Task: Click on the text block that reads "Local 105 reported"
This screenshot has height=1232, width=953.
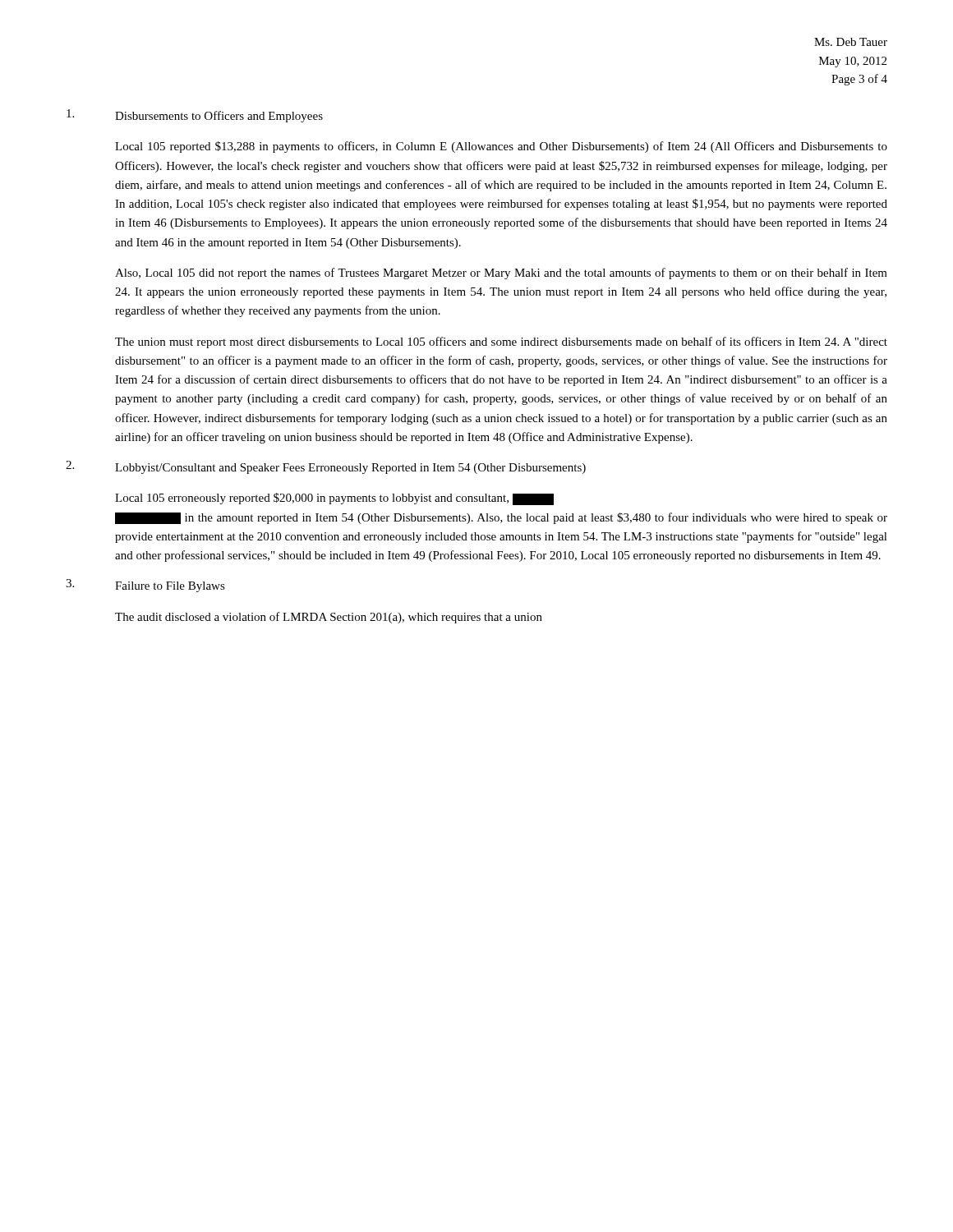Action: coord(501,194)
